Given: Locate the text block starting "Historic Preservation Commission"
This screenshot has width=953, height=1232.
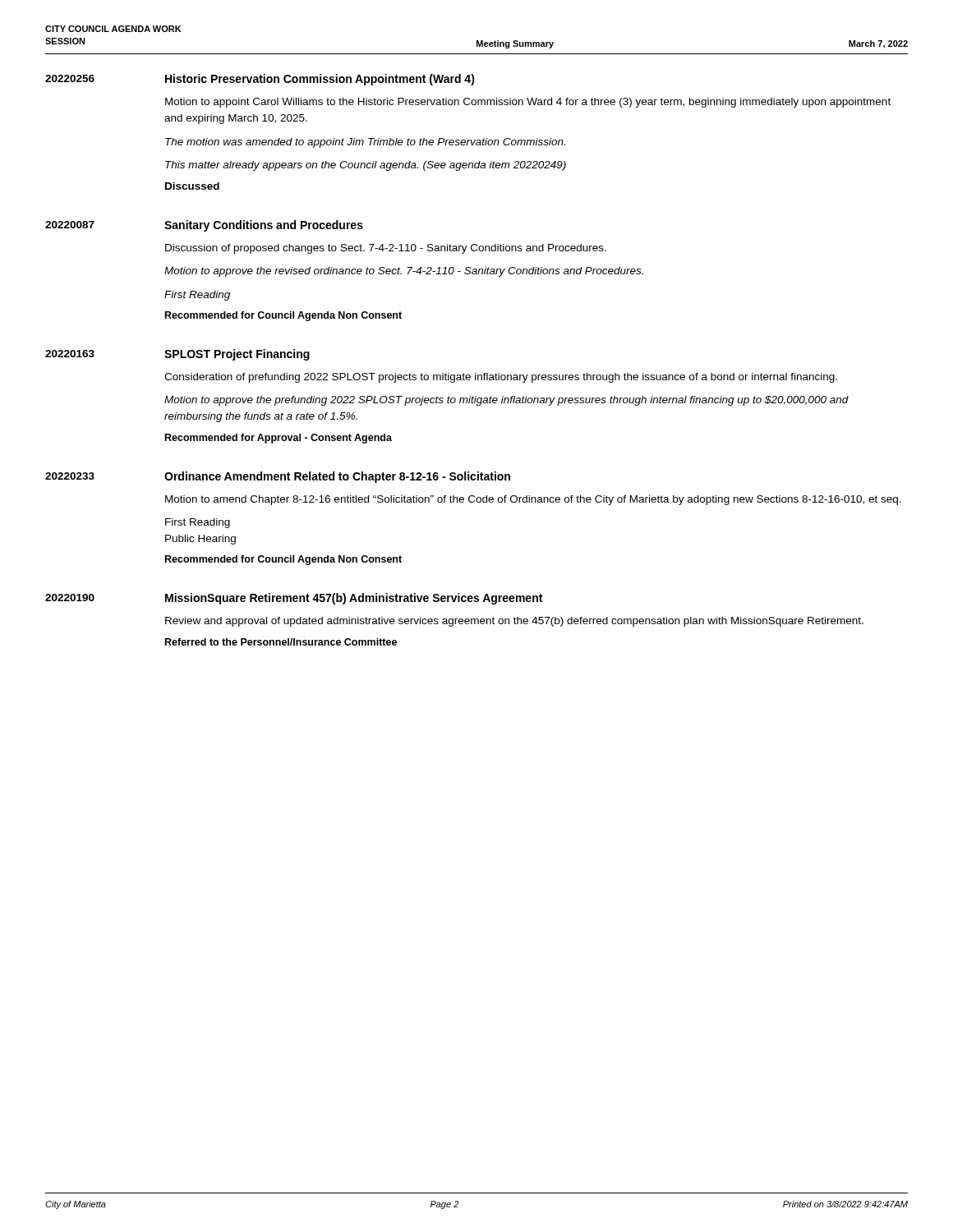Looking at the screenshot, I should pyautogui.click(x=319, y=79).
